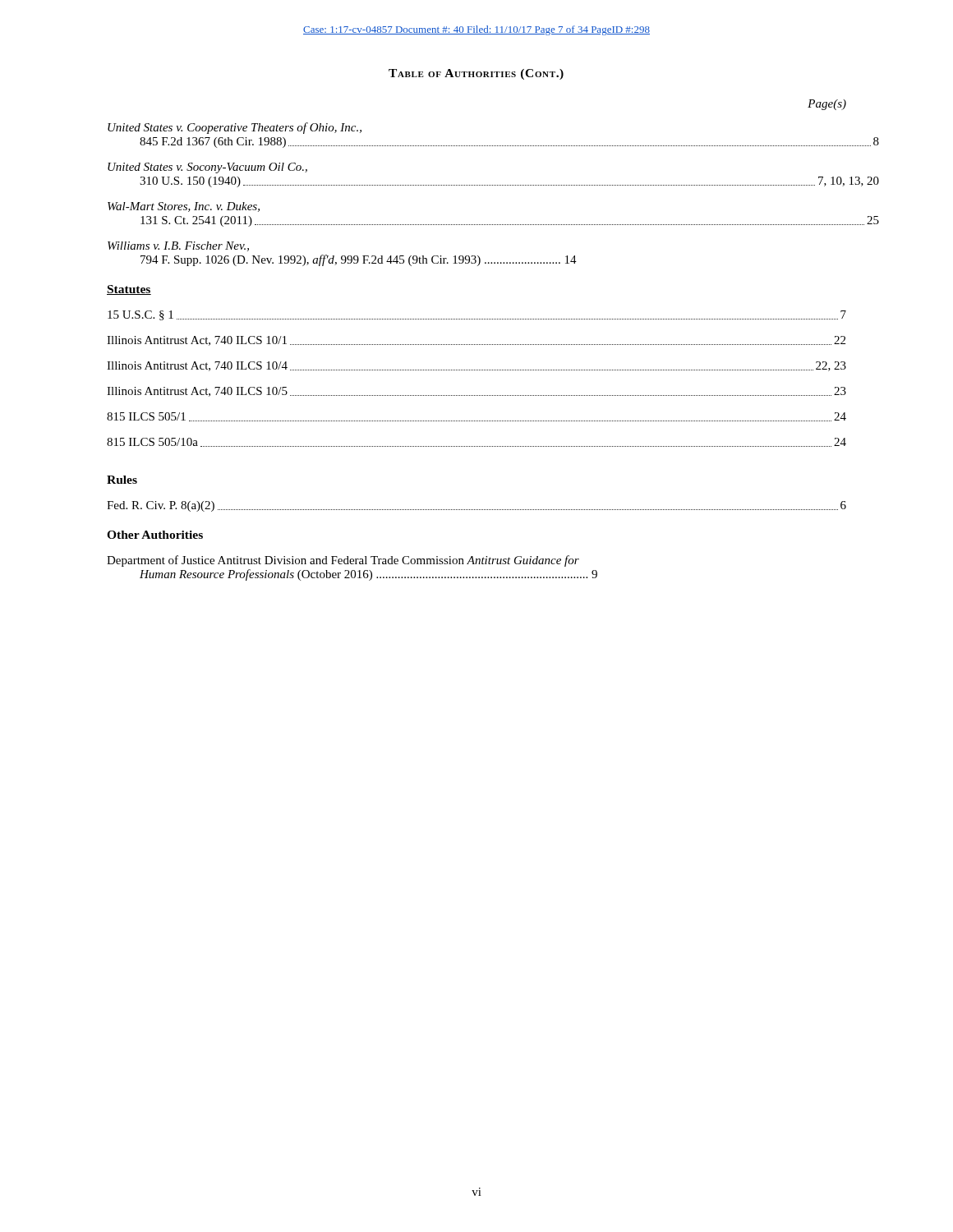Viewport: 953px width, 1232px height.
Task: Locate the text "Other Authorities"
Action: point(155,534)
